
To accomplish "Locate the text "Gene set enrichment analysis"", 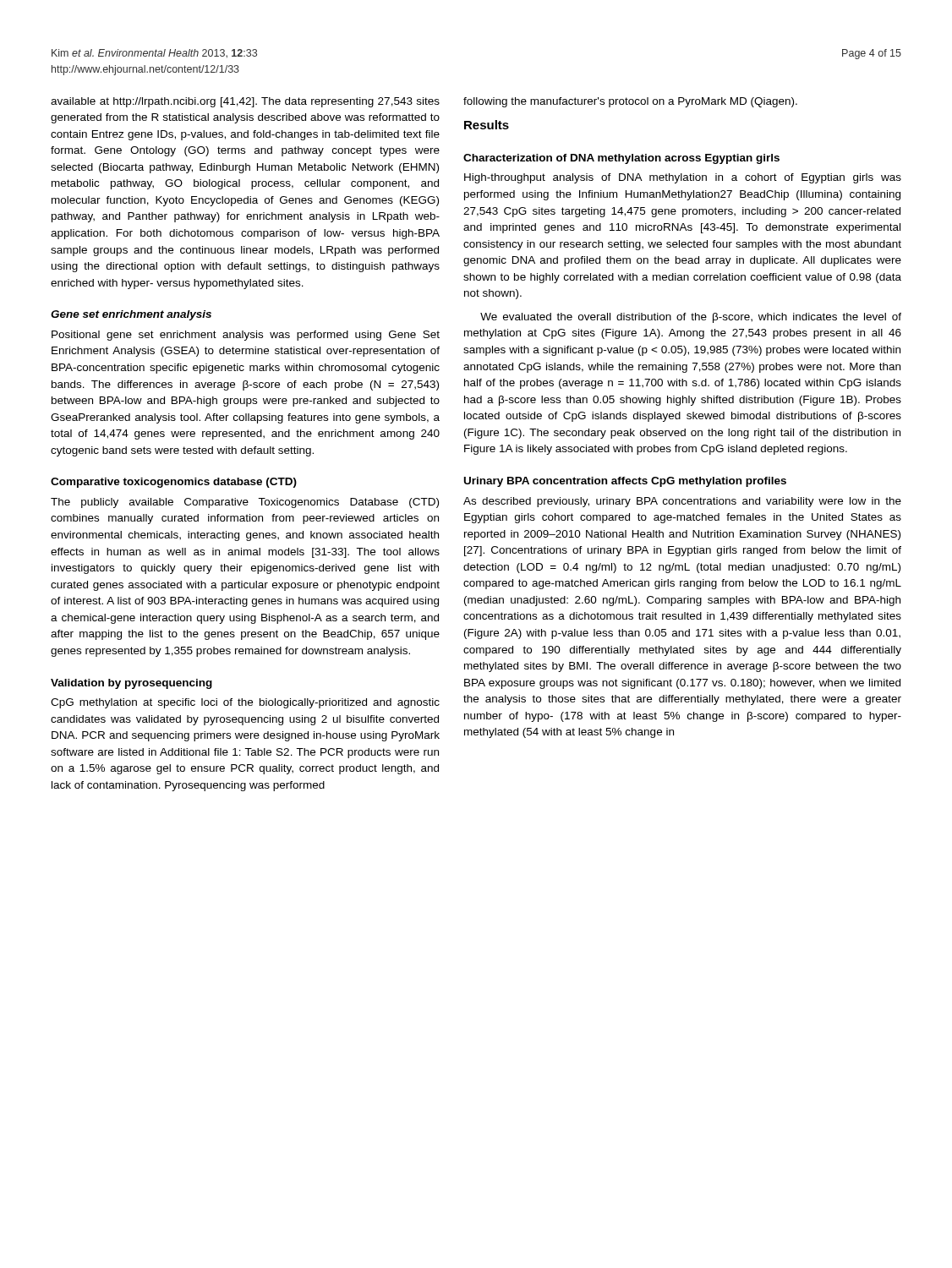I will pyautogui.click(x=131, y=314).
